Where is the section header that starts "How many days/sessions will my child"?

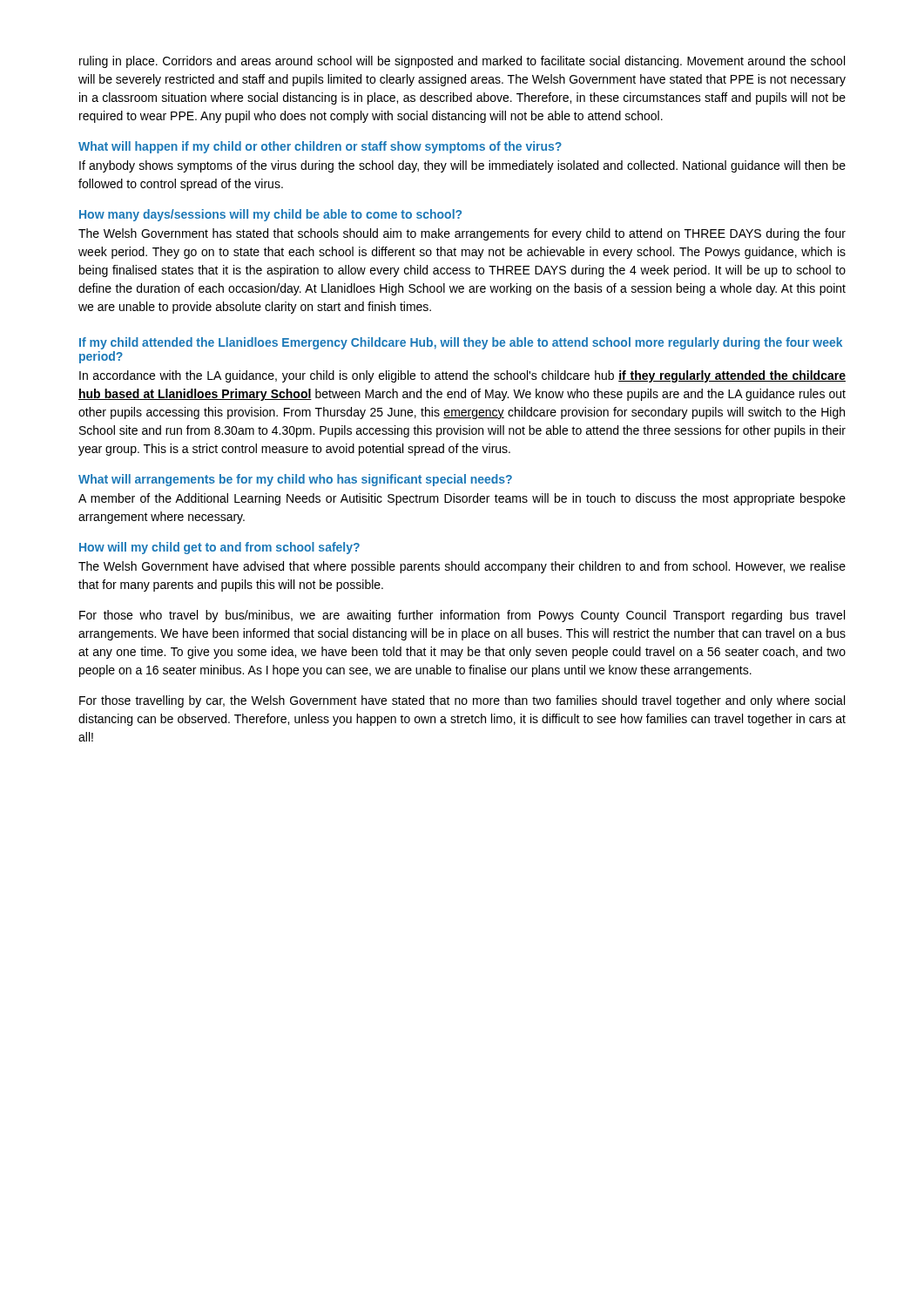270,214
